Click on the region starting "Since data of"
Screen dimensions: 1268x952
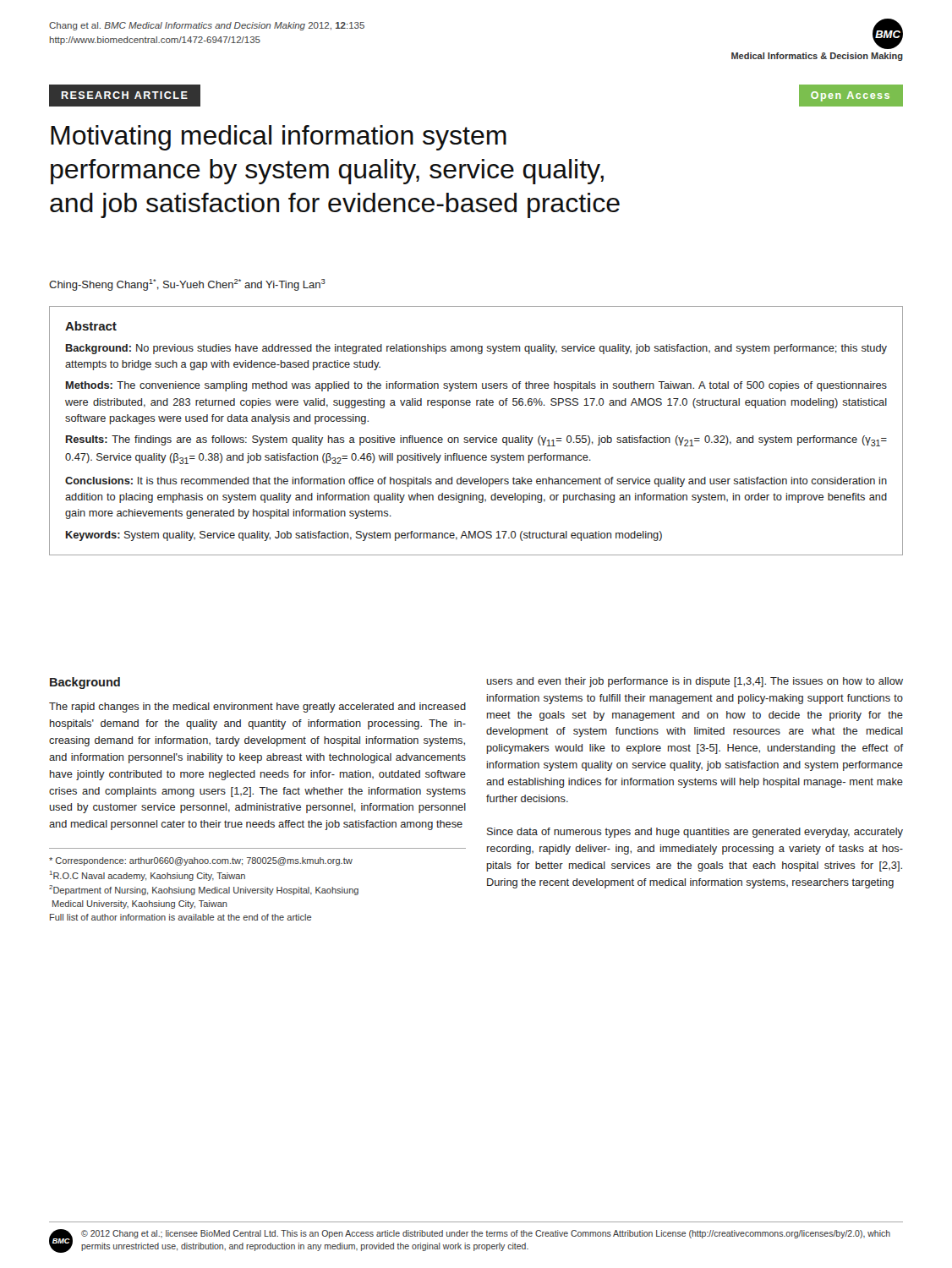(695, 857)
